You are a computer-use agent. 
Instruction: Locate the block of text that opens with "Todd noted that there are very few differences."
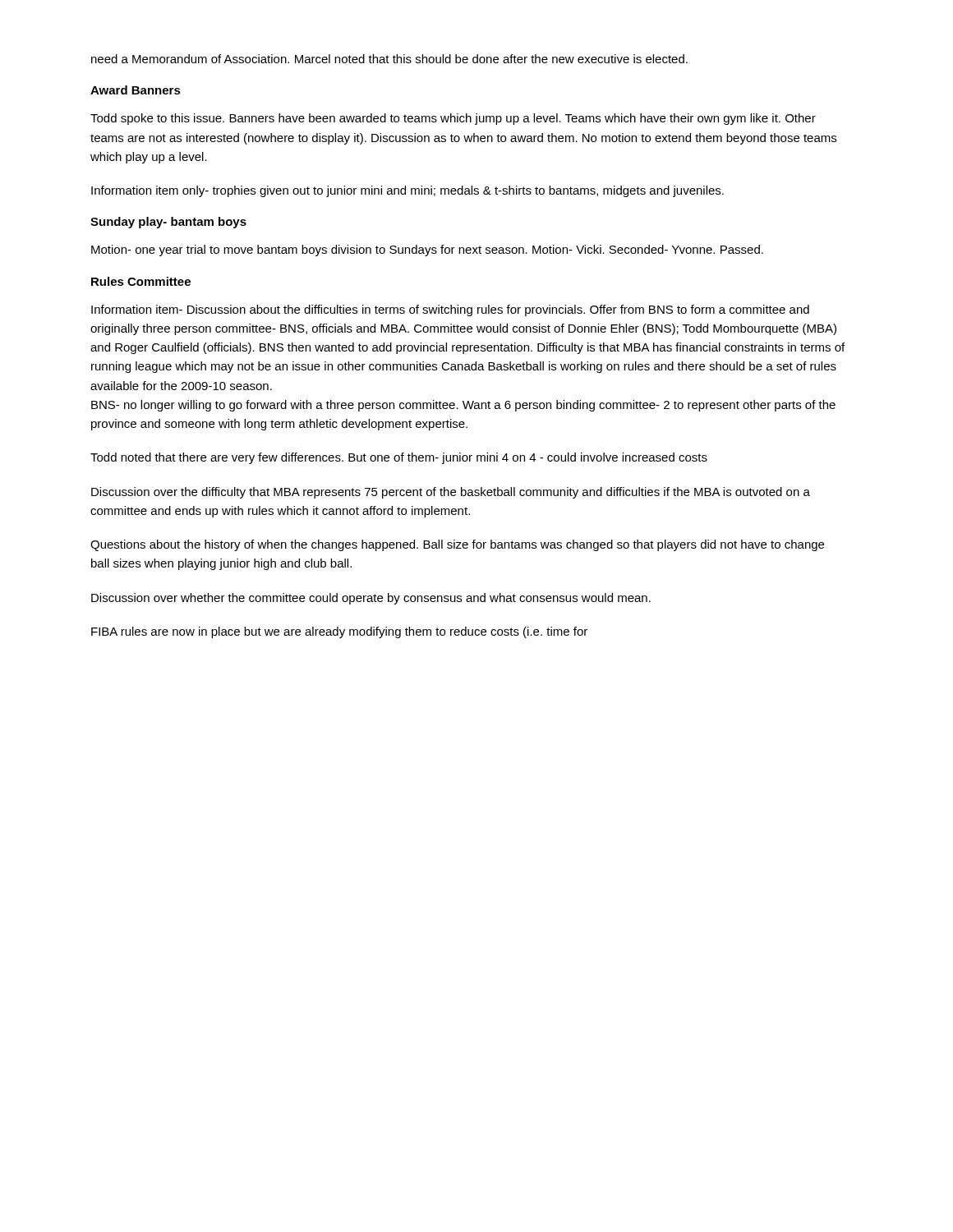[x=399, y=457]
